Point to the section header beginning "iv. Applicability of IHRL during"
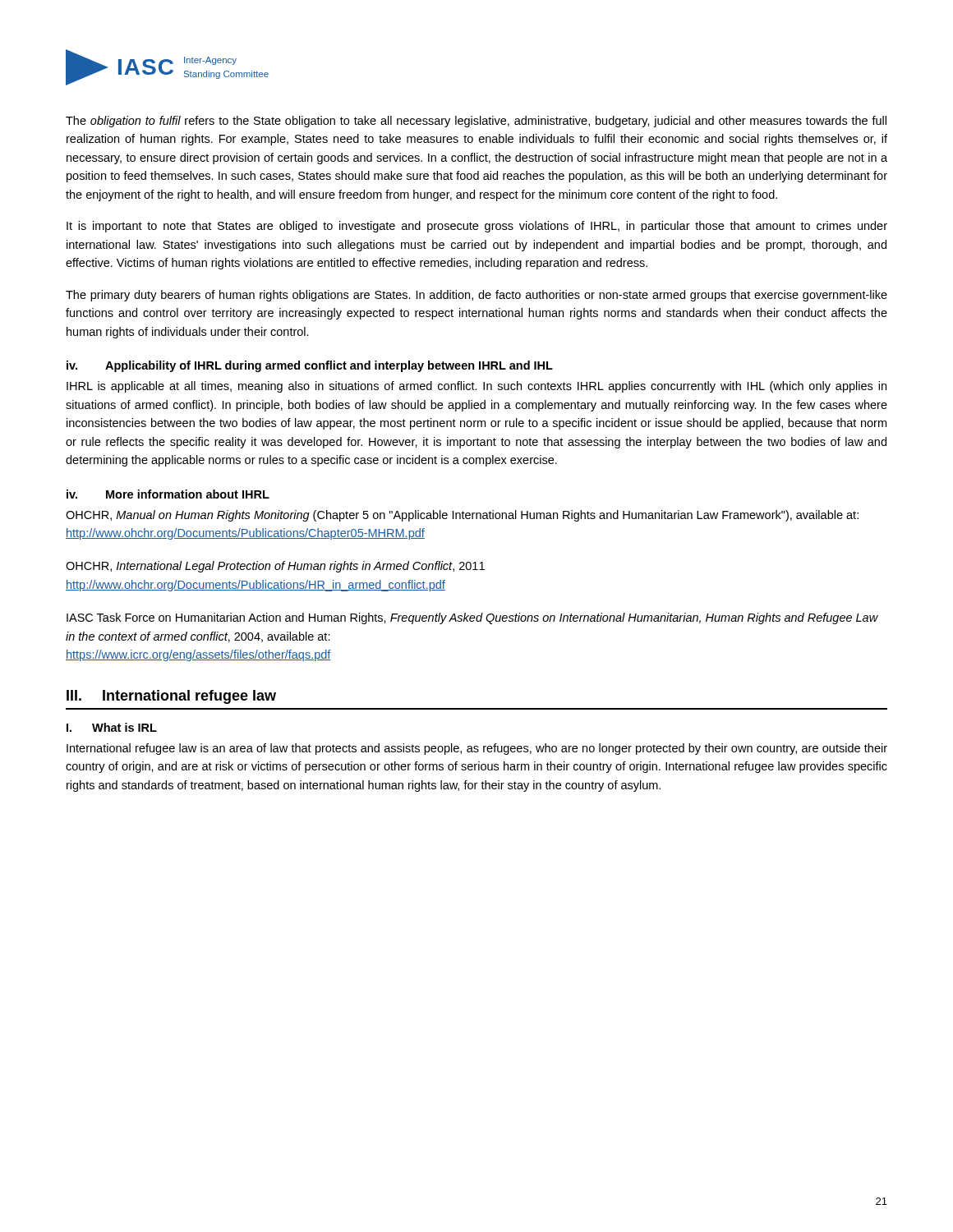The width and height of the screenshot is (953, 1232). tap(309, 366)
